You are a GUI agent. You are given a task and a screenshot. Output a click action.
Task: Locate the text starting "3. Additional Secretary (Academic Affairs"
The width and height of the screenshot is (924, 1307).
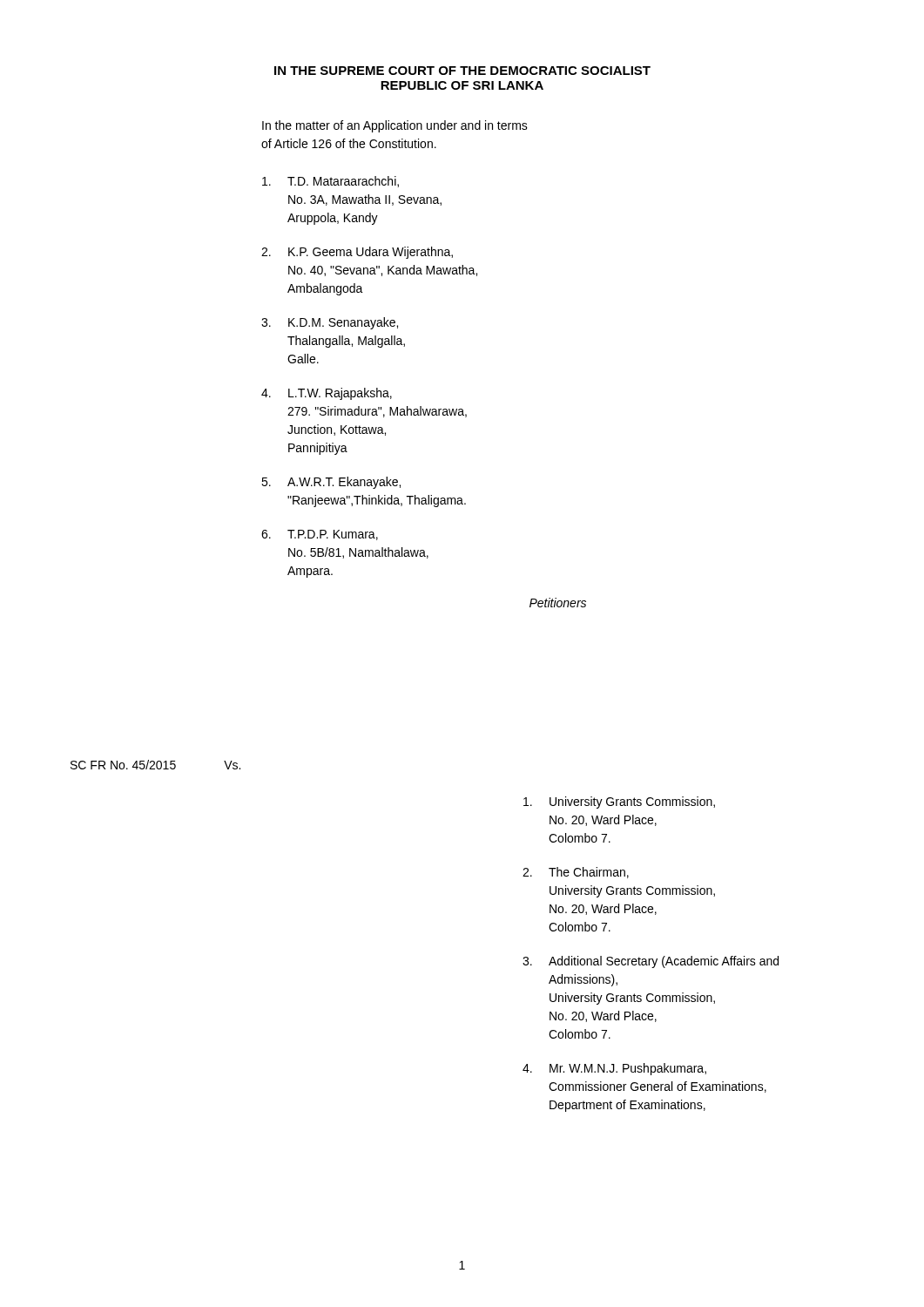pos(654,998)
